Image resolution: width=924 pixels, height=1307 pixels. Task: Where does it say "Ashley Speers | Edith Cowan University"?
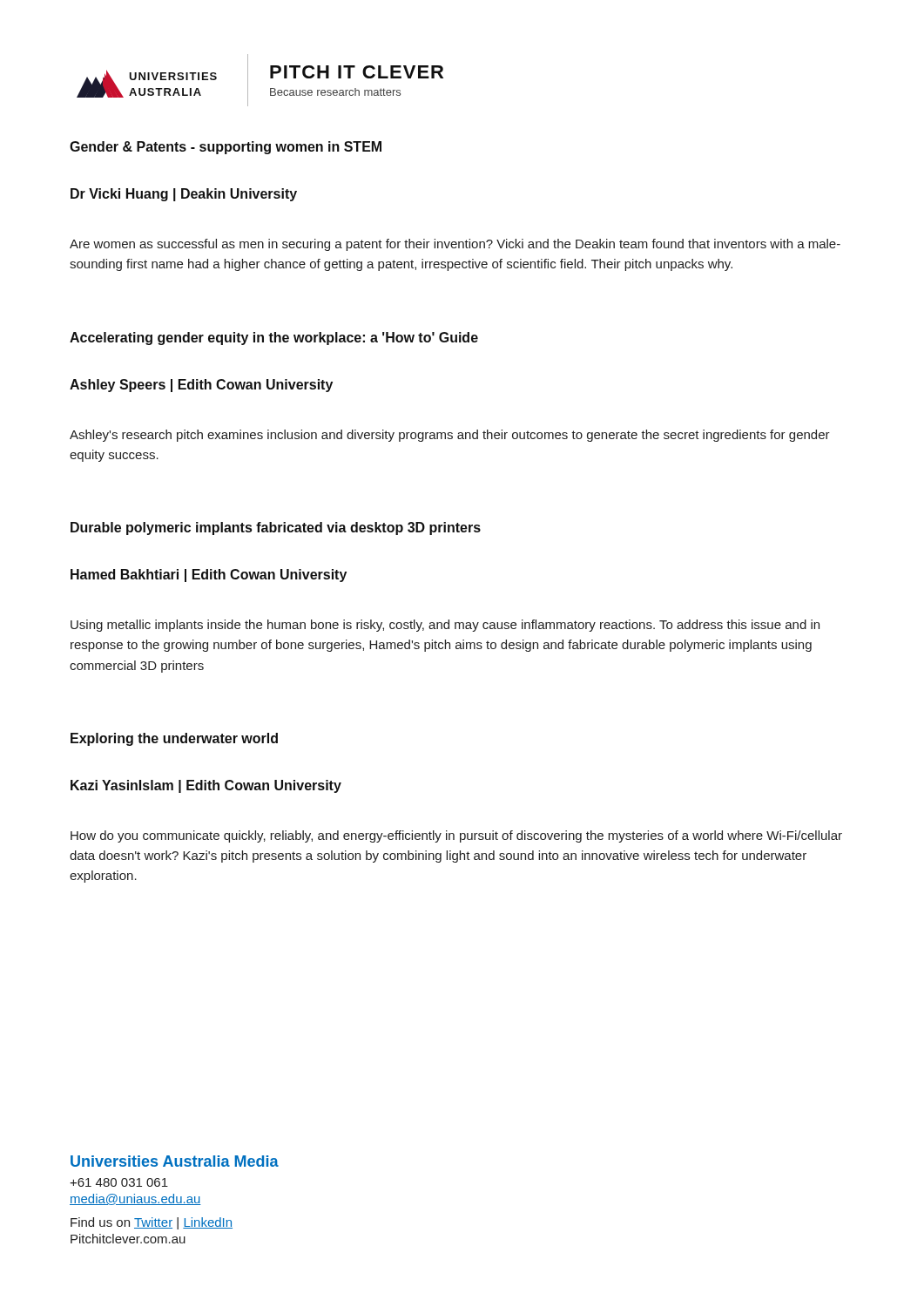click(201, 386)
